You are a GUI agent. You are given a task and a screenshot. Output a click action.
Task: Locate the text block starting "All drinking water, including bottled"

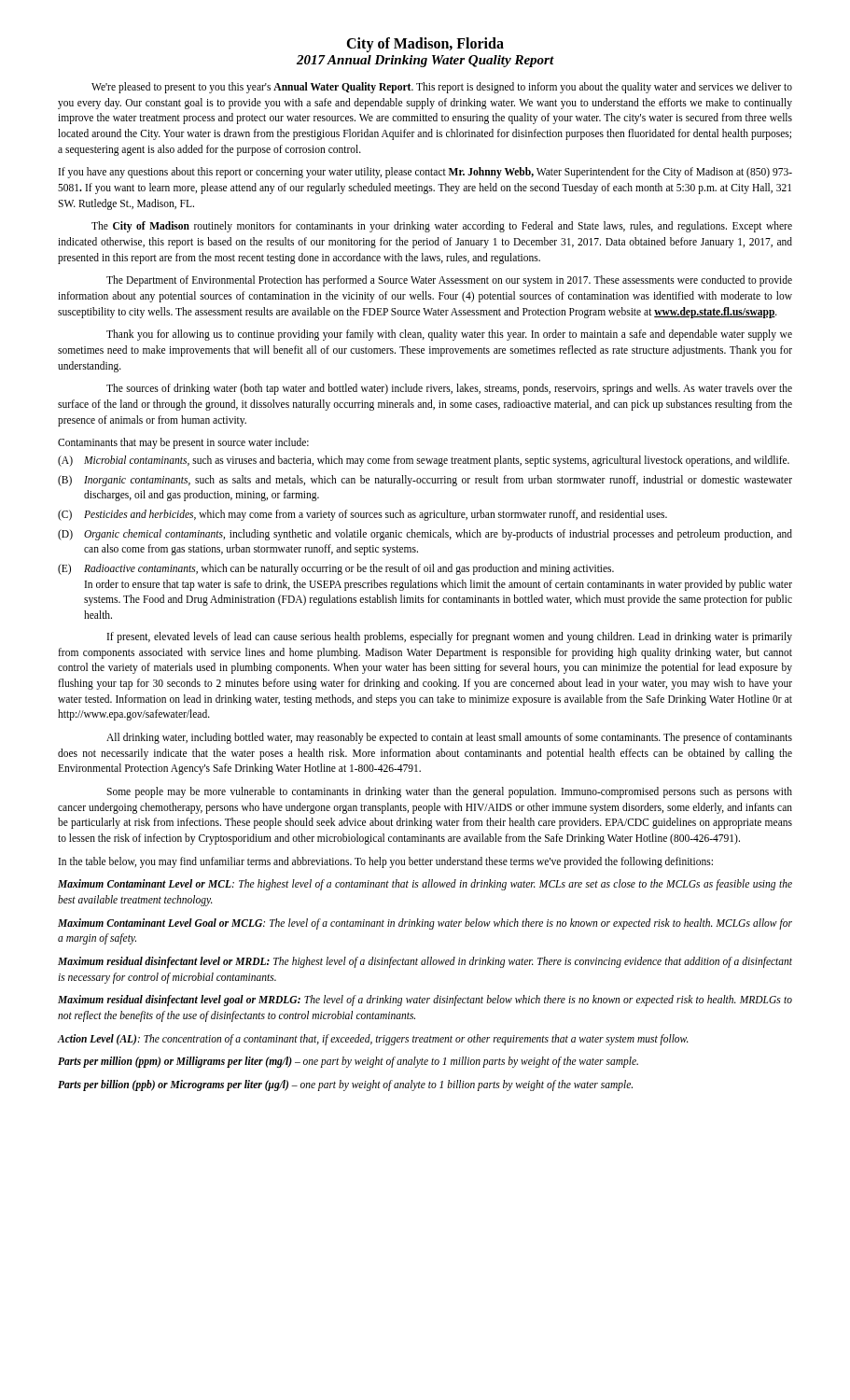tap(425, 753)
